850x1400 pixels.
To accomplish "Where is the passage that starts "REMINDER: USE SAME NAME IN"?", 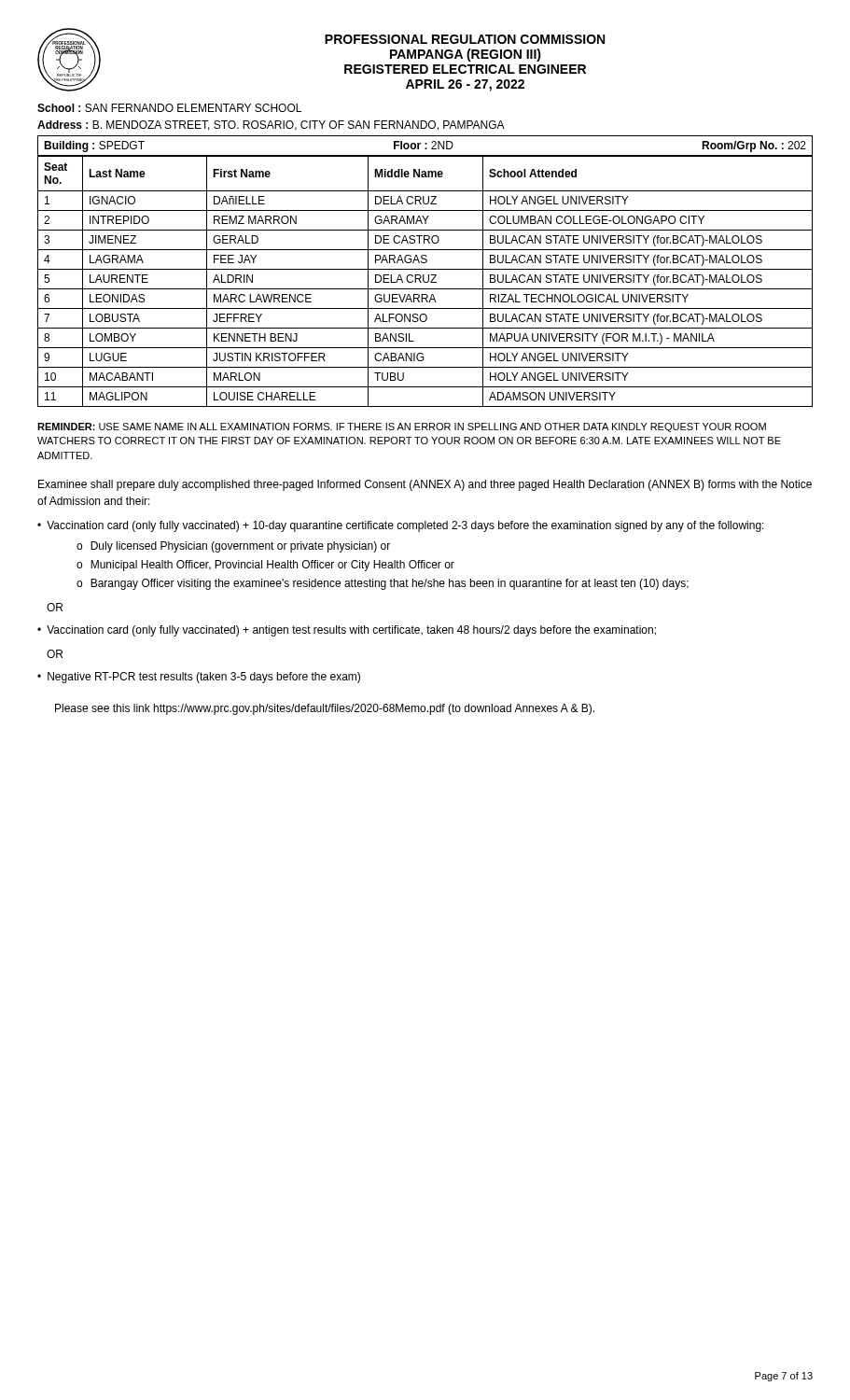I will point(409,441).
